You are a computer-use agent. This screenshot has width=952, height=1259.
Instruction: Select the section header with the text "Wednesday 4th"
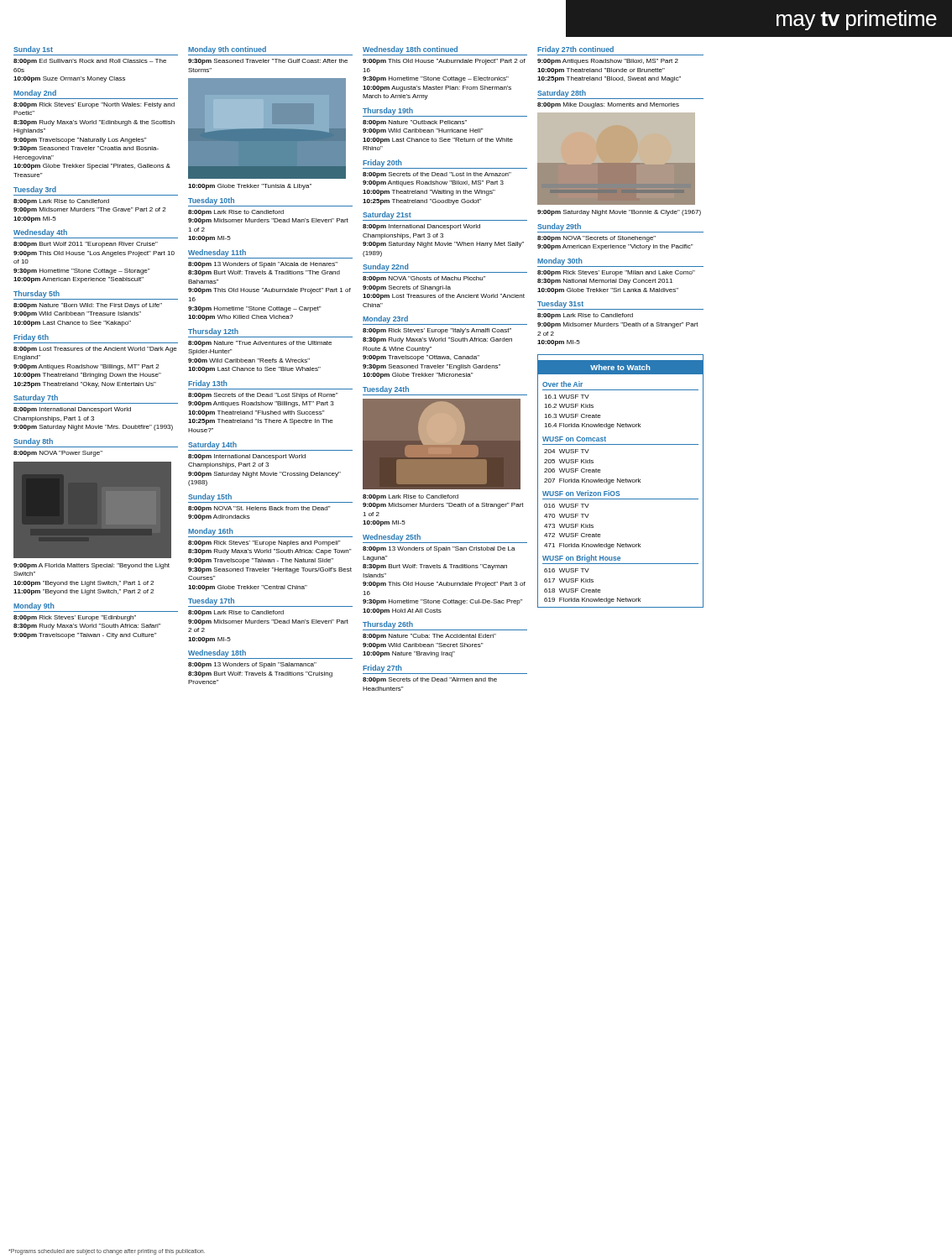pos(40,233)
